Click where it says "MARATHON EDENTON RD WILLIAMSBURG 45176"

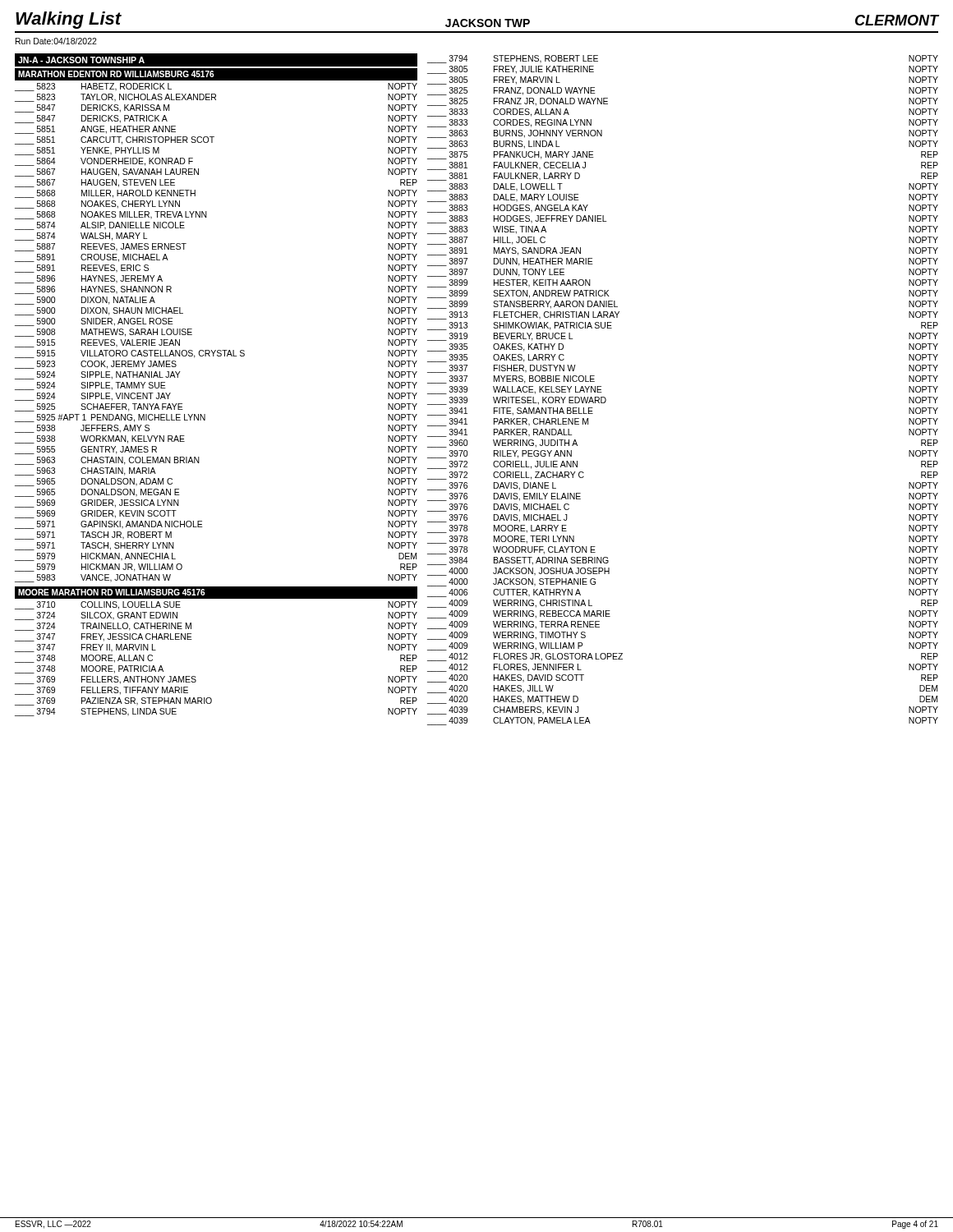(x=116, y=74)
